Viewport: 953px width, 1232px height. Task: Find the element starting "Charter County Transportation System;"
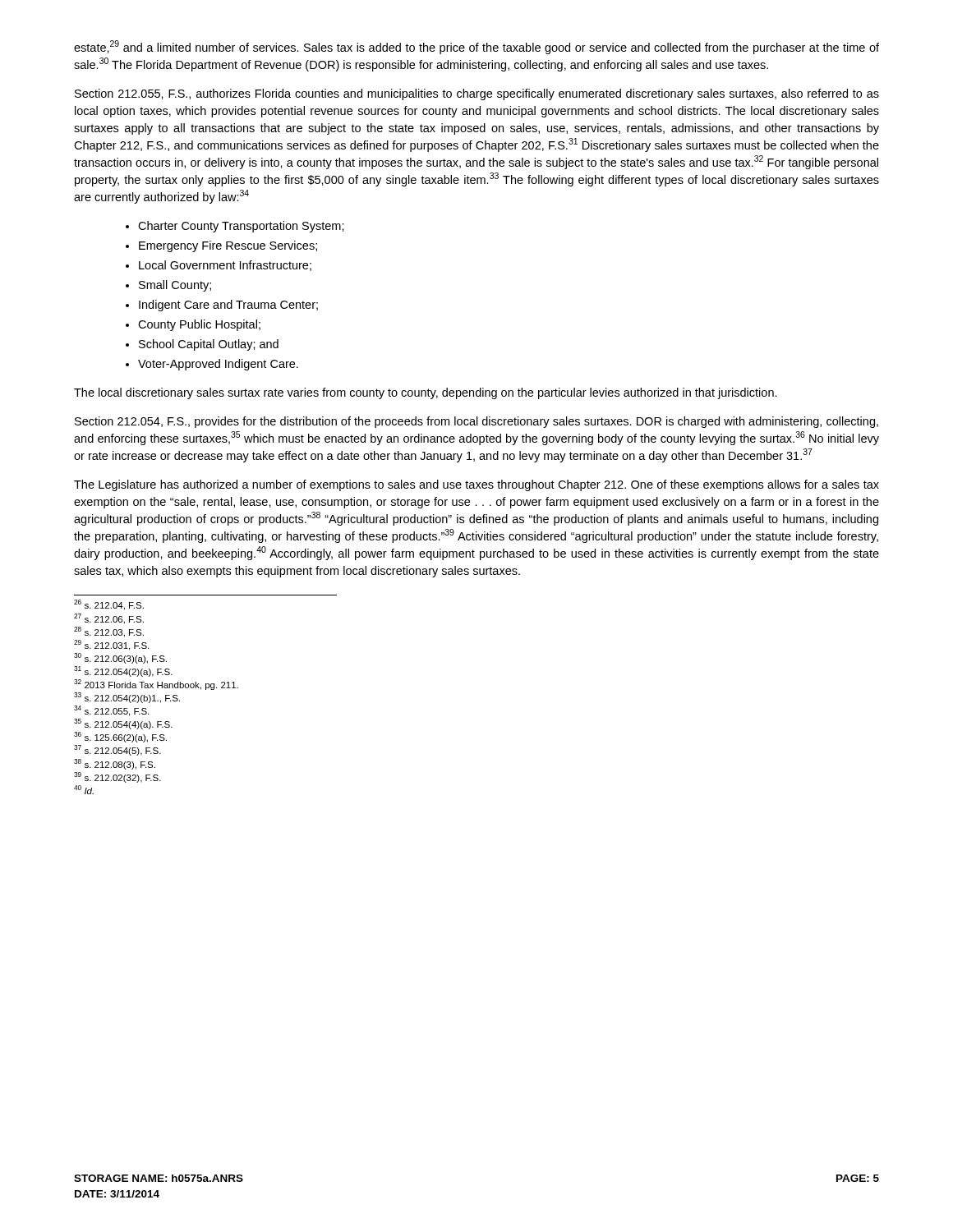click(241, 226)
